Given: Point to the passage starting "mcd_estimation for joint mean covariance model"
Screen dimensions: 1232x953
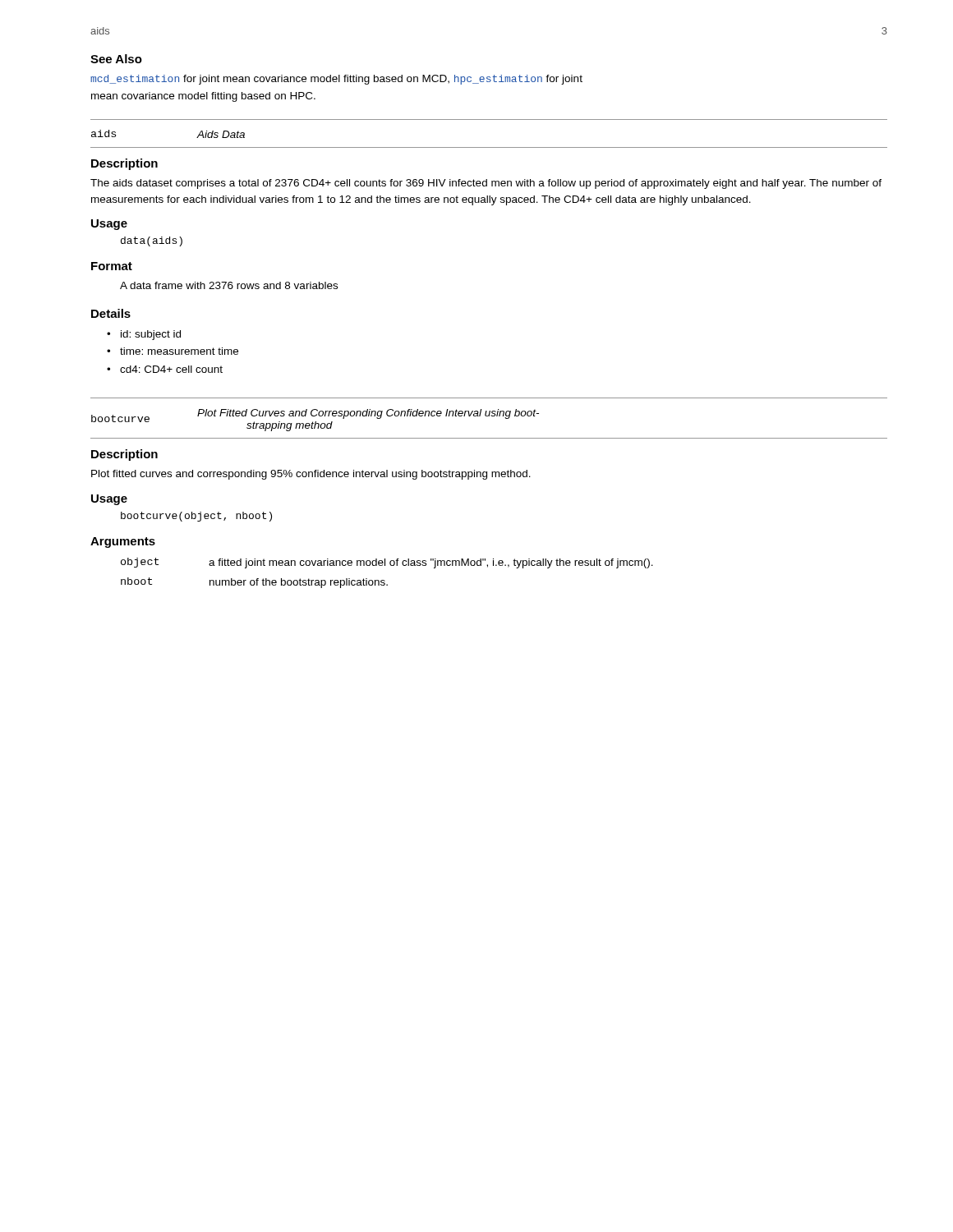Looking at the screenshot, I should coord(336,87).
